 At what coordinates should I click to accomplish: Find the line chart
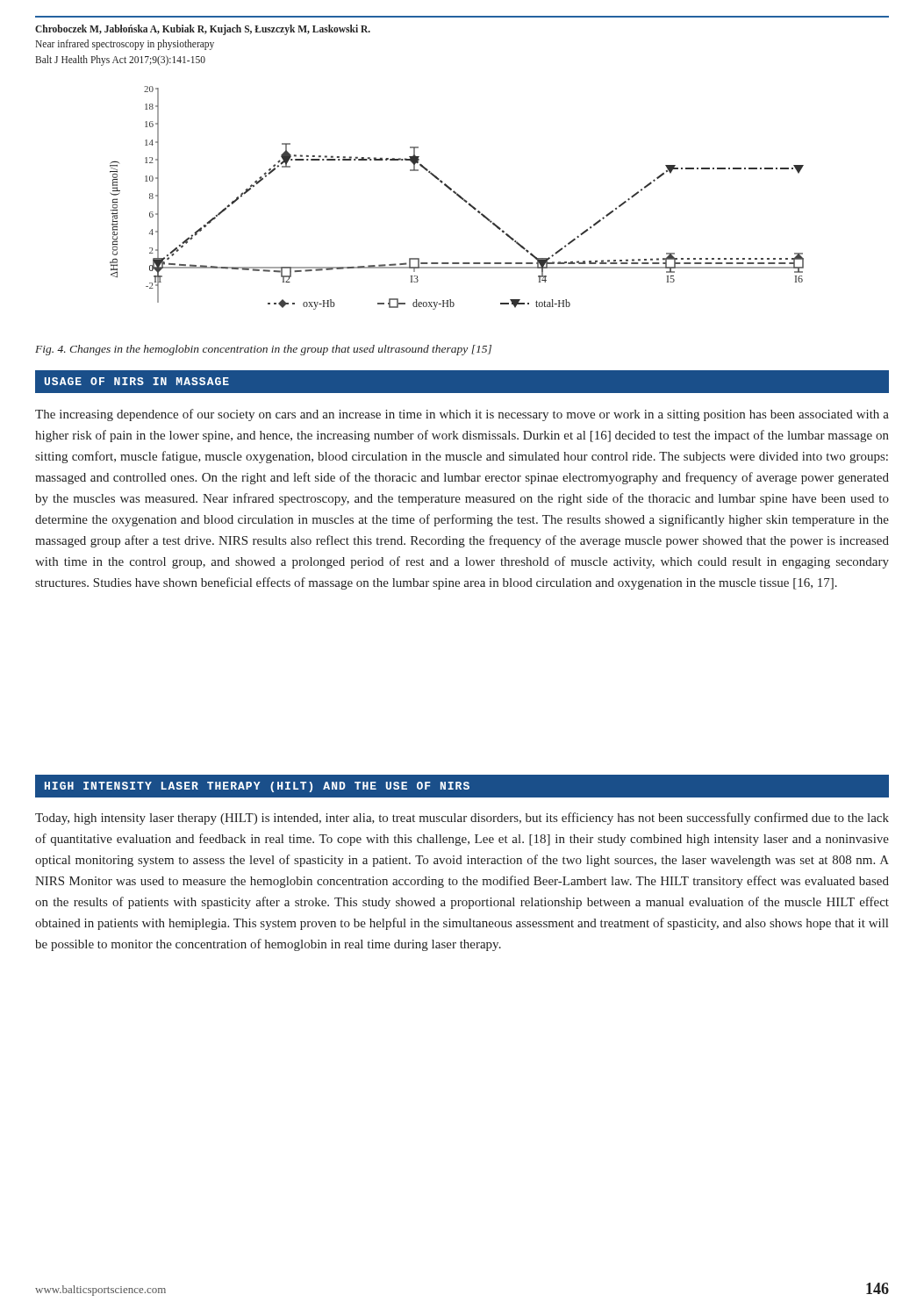click(480, 206)
